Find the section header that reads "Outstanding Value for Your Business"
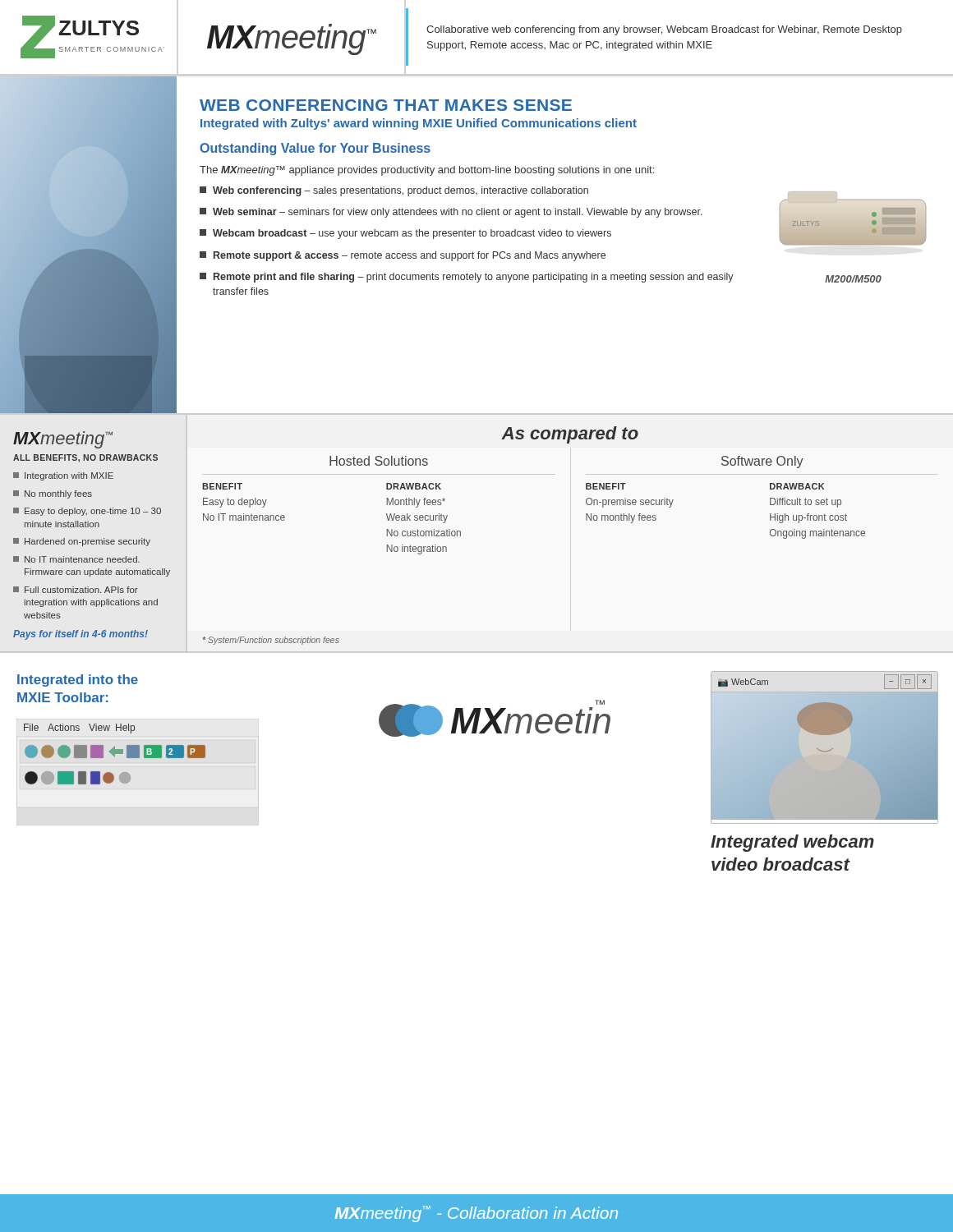 [x=315, y=148]
